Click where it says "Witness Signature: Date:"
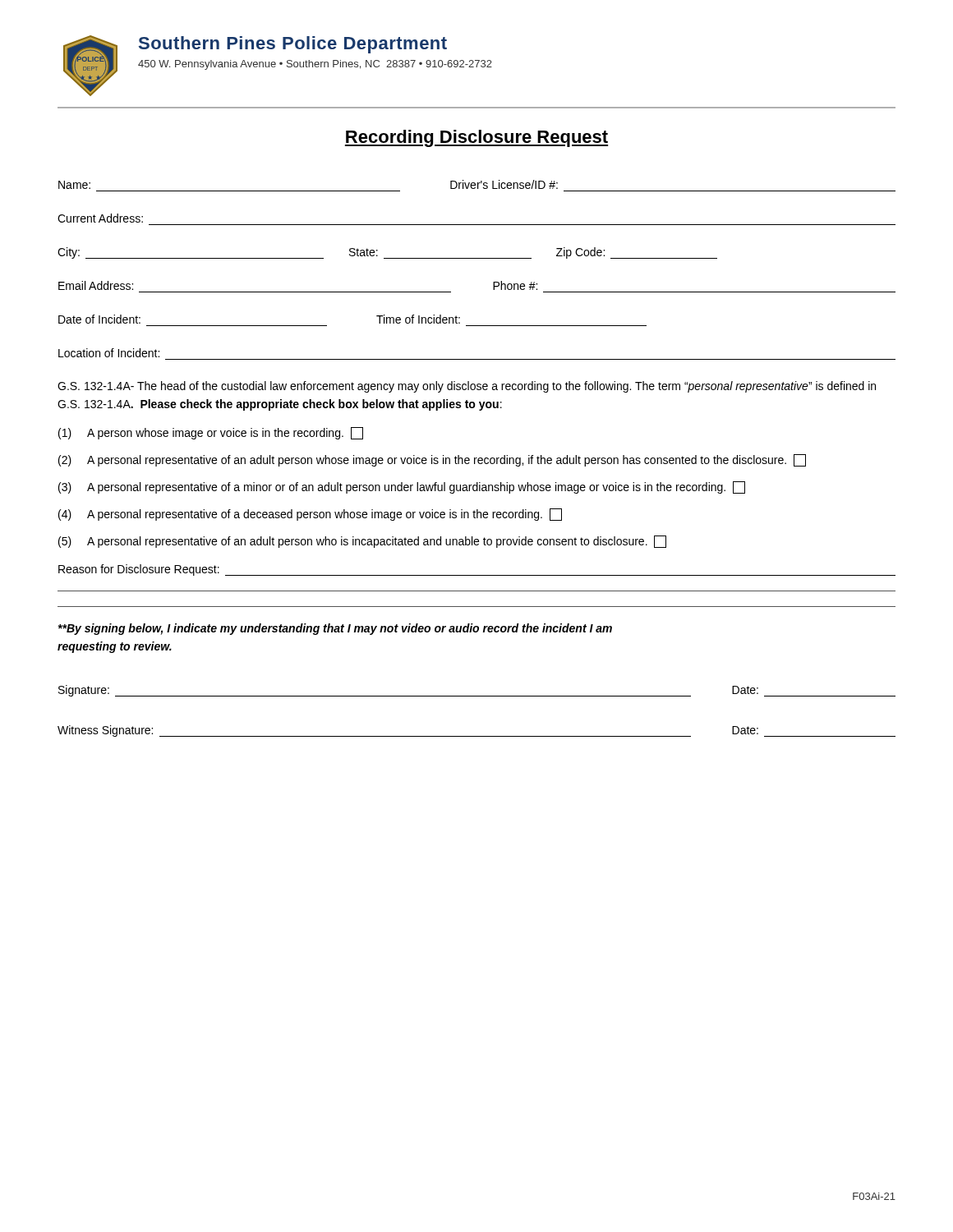The image size is (953, 1232). (x=476, y=729)
